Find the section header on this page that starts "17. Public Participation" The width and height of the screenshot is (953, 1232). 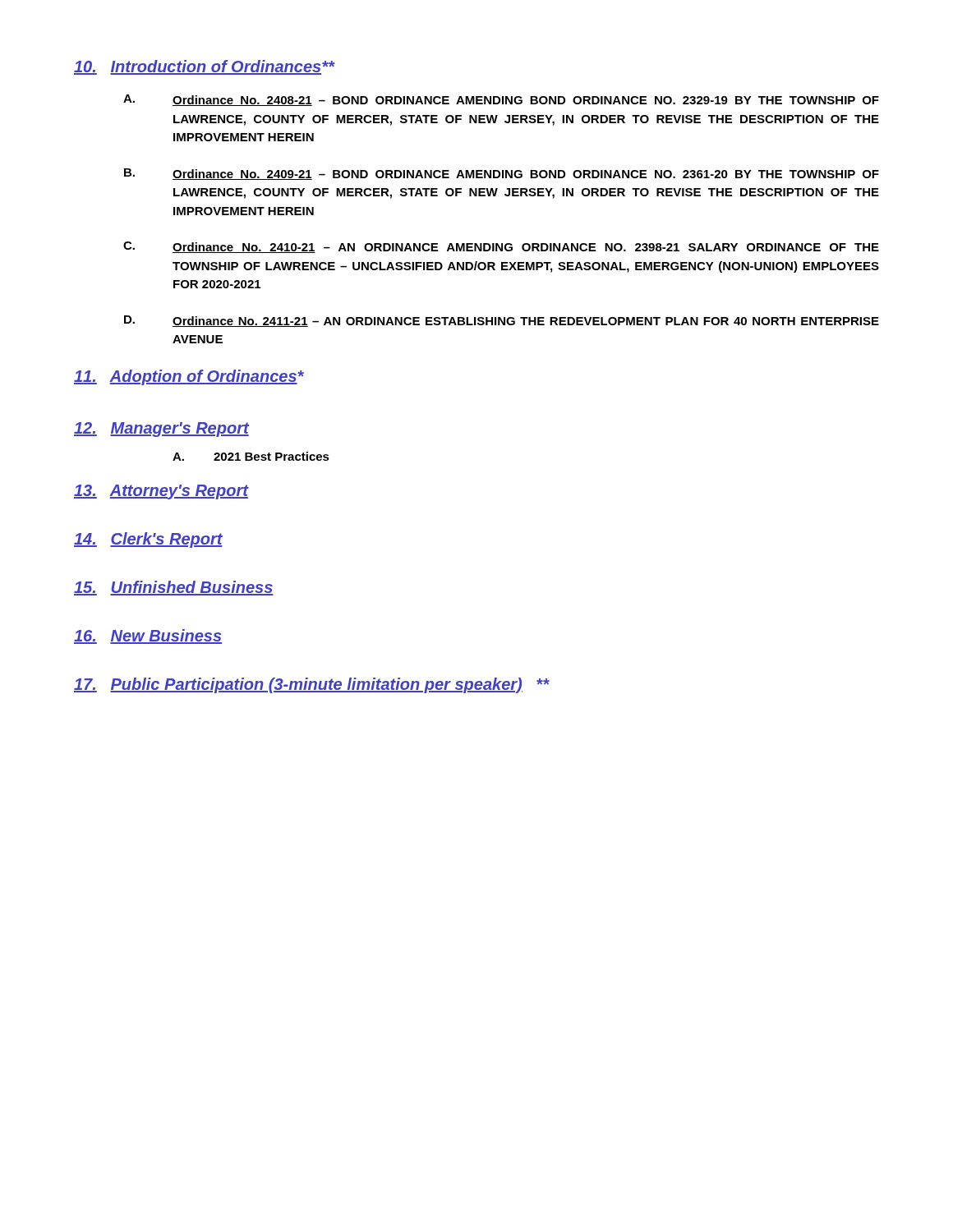[311, 684]
